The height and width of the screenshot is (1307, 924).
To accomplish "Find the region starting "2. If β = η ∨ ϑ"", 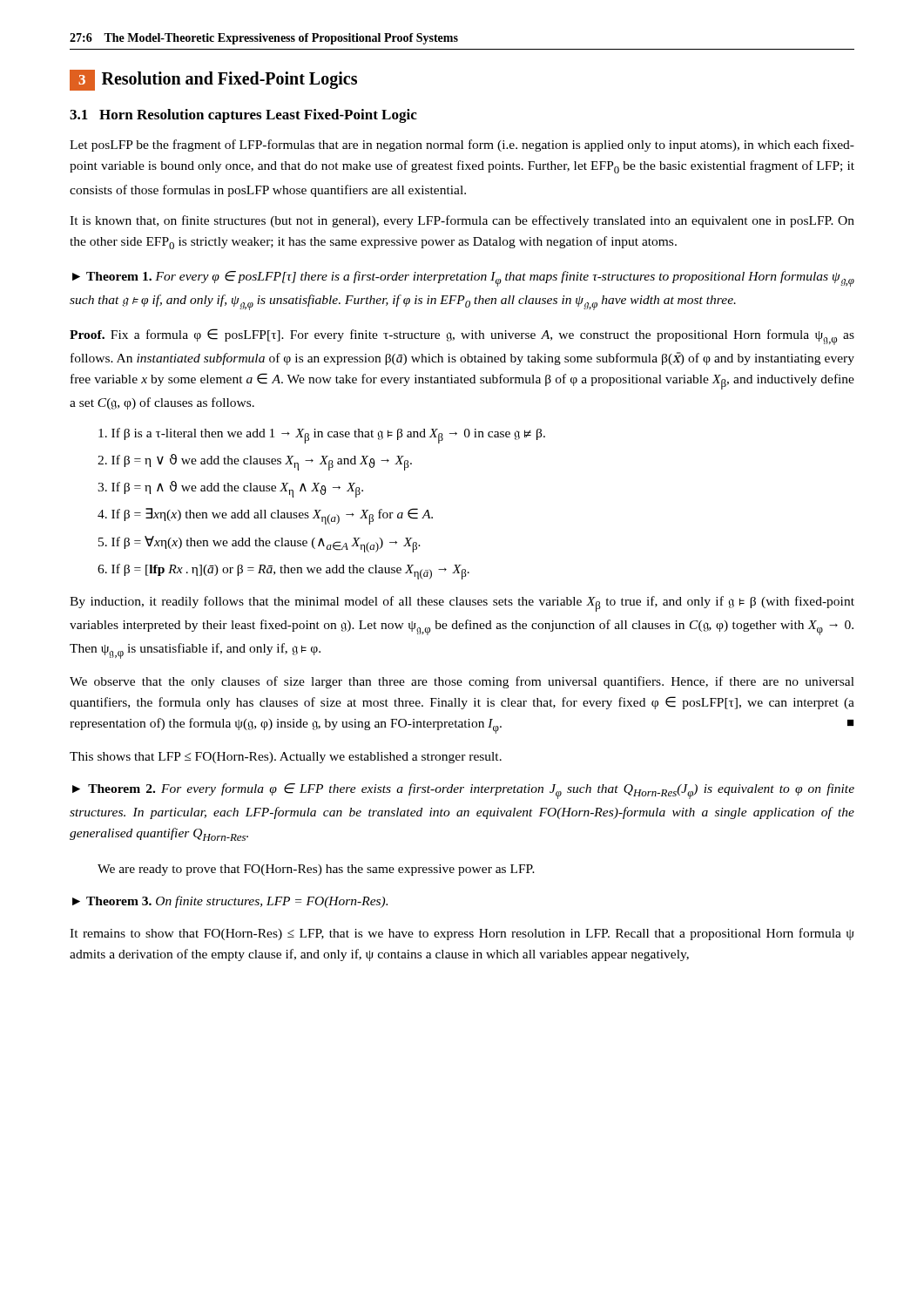I will point(255,462).
